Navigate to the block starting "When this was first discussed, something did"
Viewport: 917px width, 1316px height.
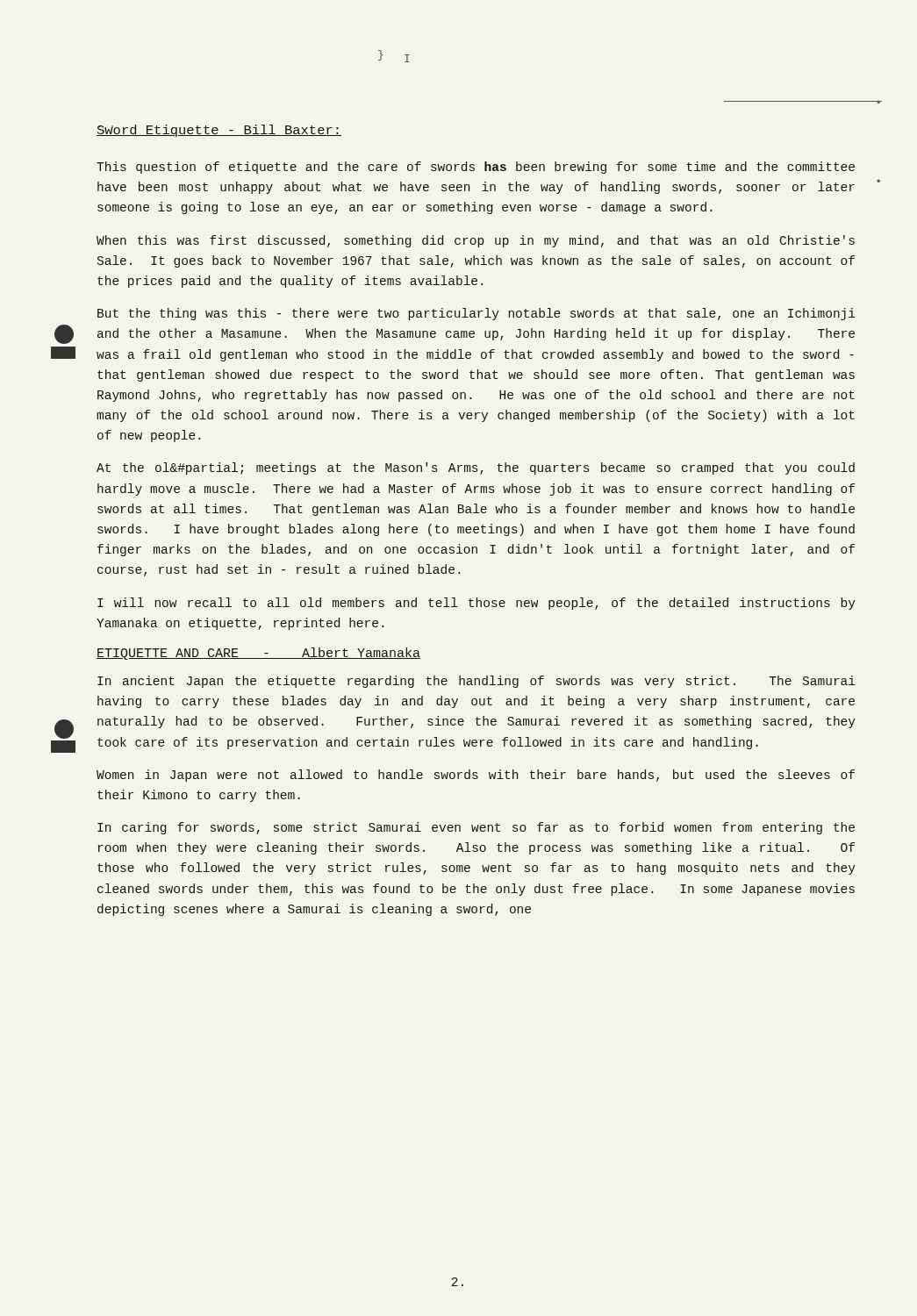click(x=476, y=261)
